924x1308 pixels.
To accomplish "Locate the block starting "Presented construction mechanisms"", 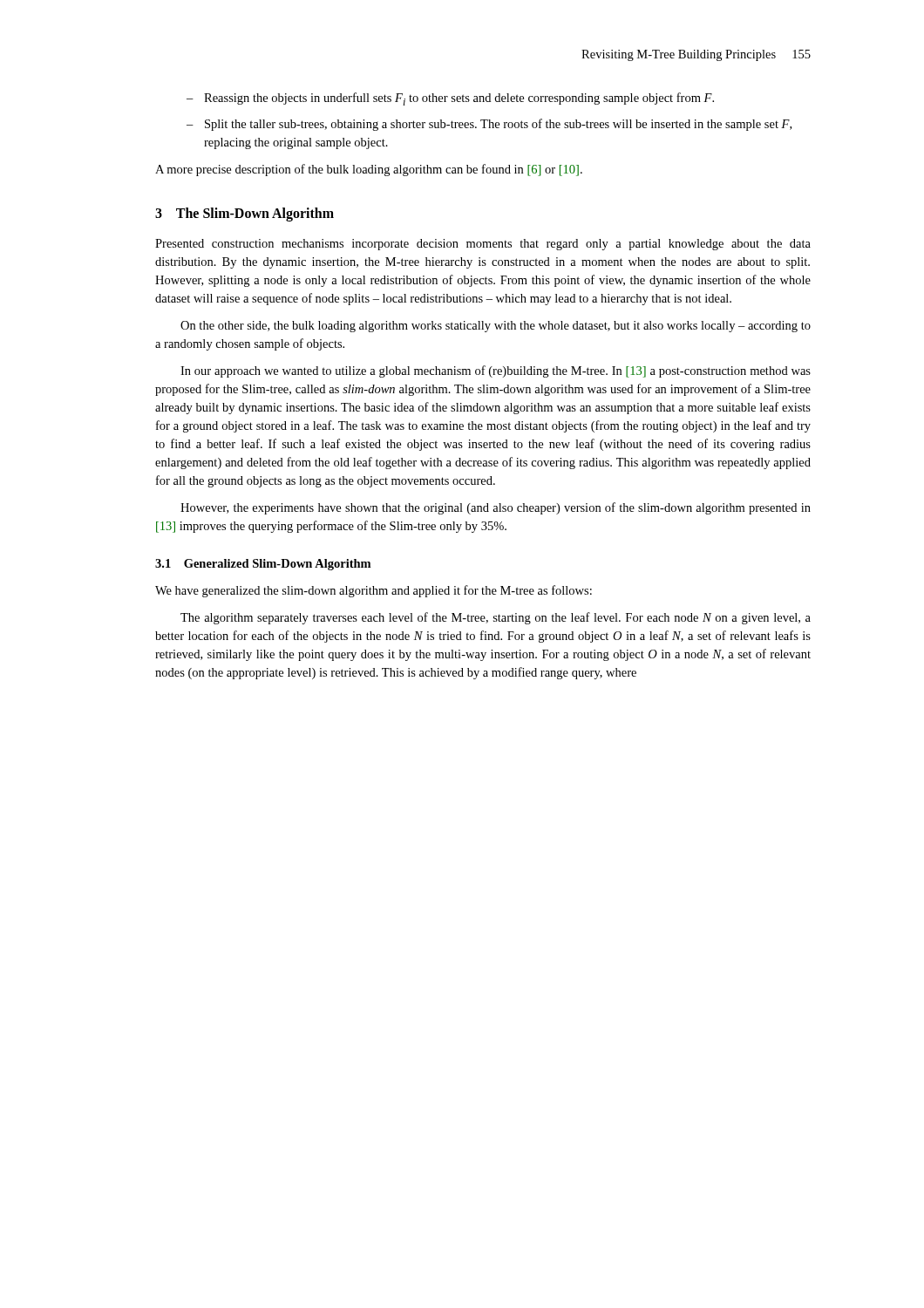I will (x=483, y=270).
